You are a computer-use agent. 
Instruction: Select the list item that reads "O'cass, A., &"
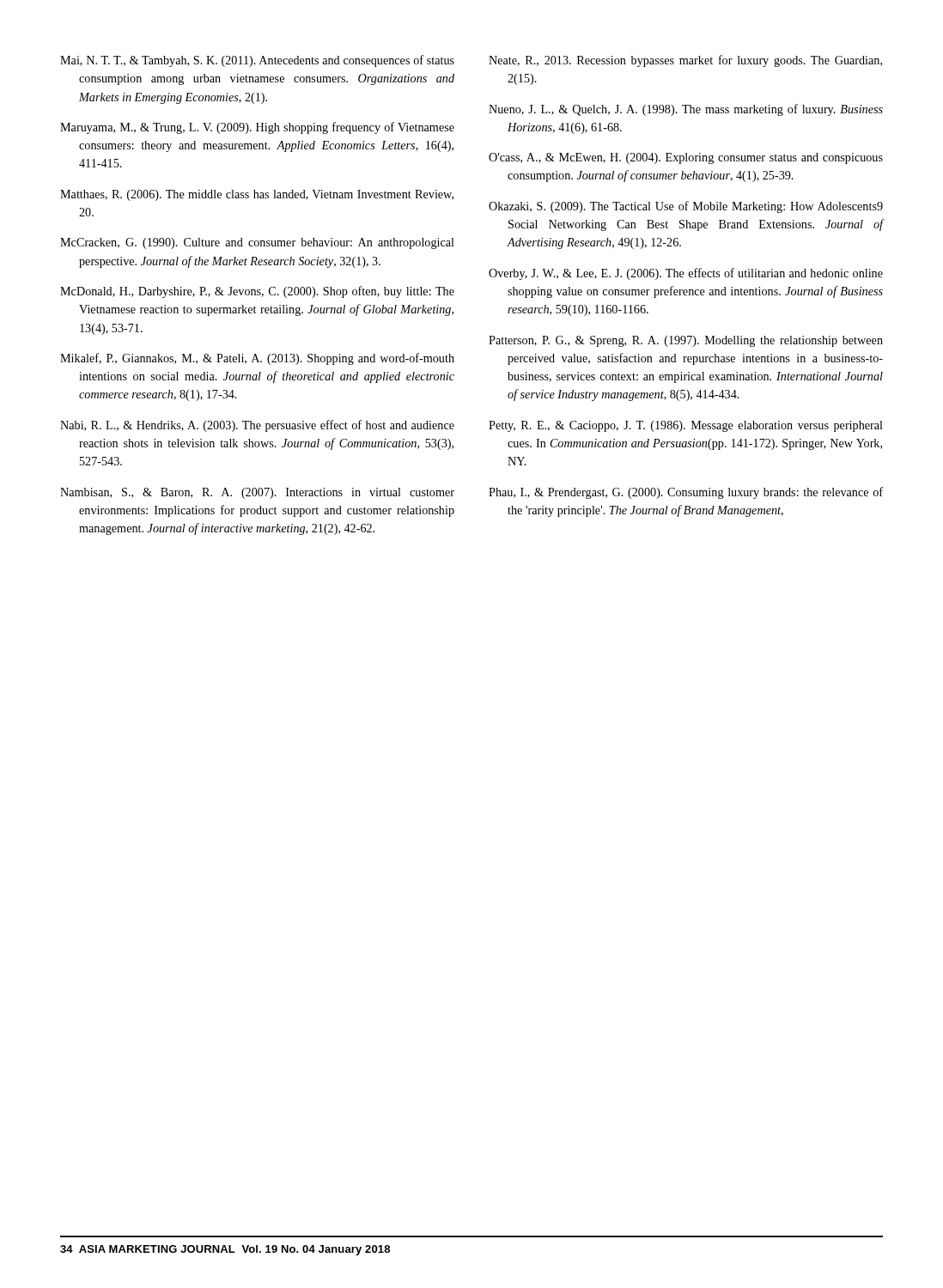tap(686, 167)
